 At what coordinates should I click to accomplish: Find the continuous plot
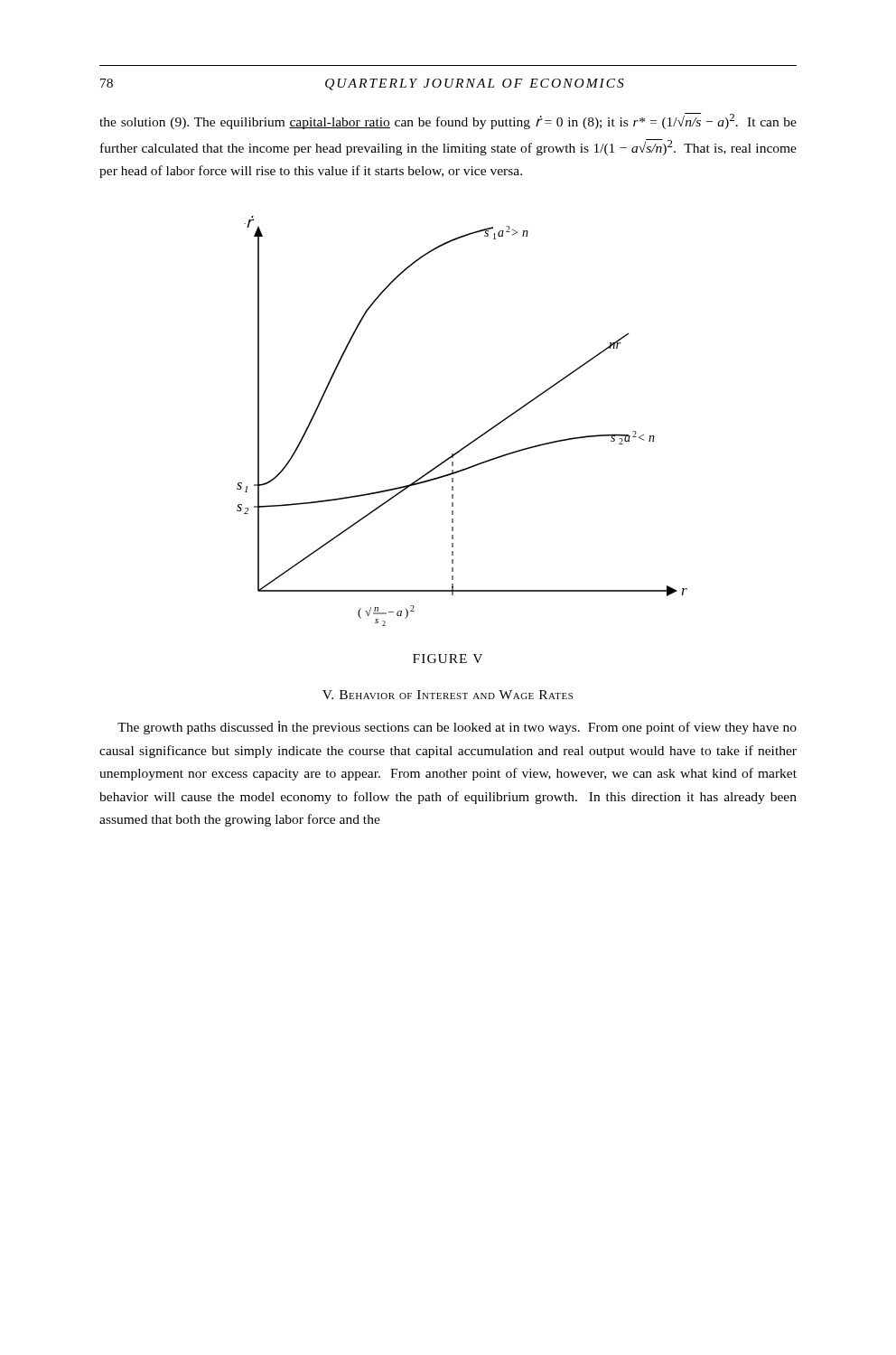(448, 424)
